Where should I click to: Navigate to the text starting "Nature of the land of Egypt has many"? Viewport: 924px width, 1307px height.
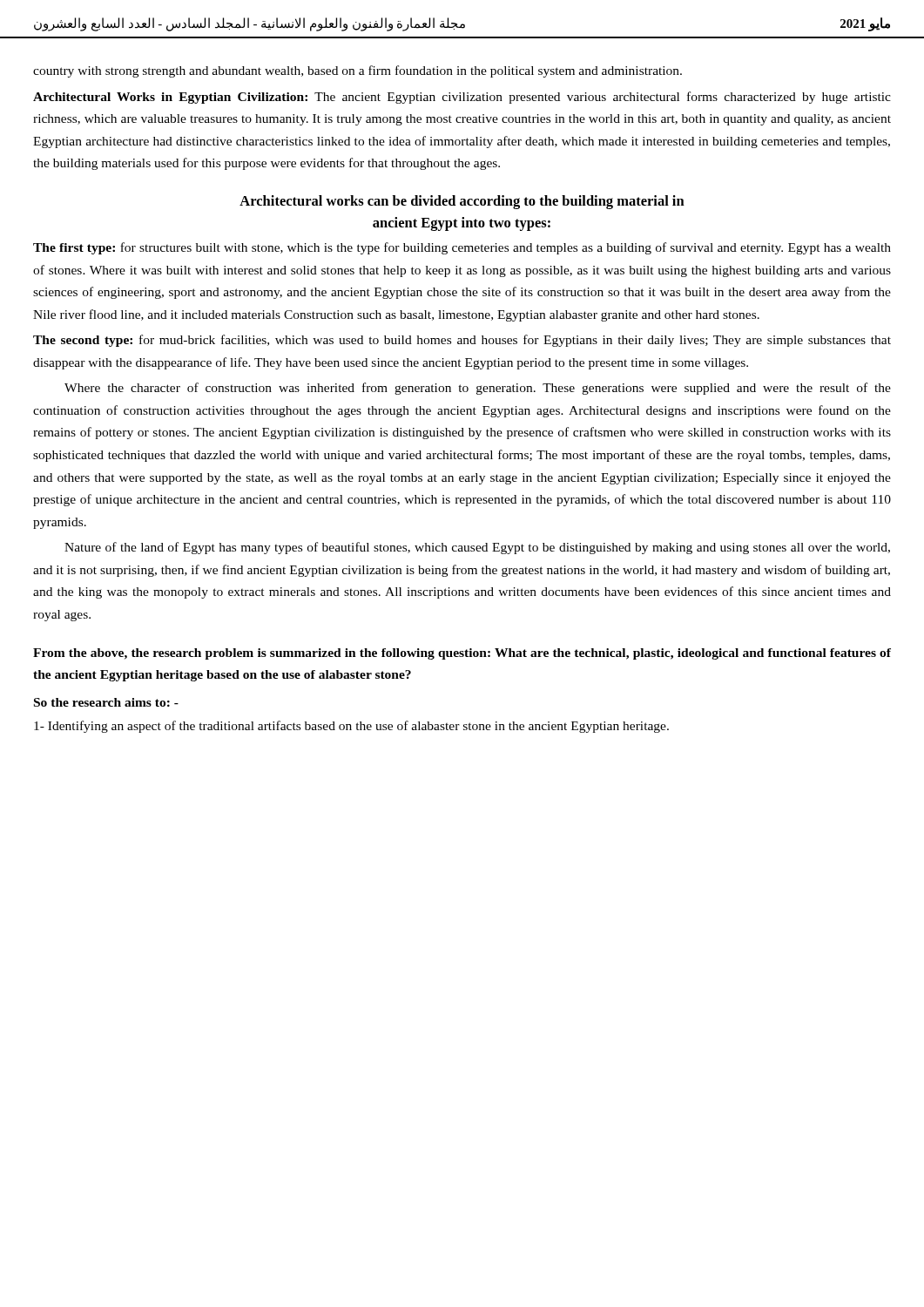[462, 580]
